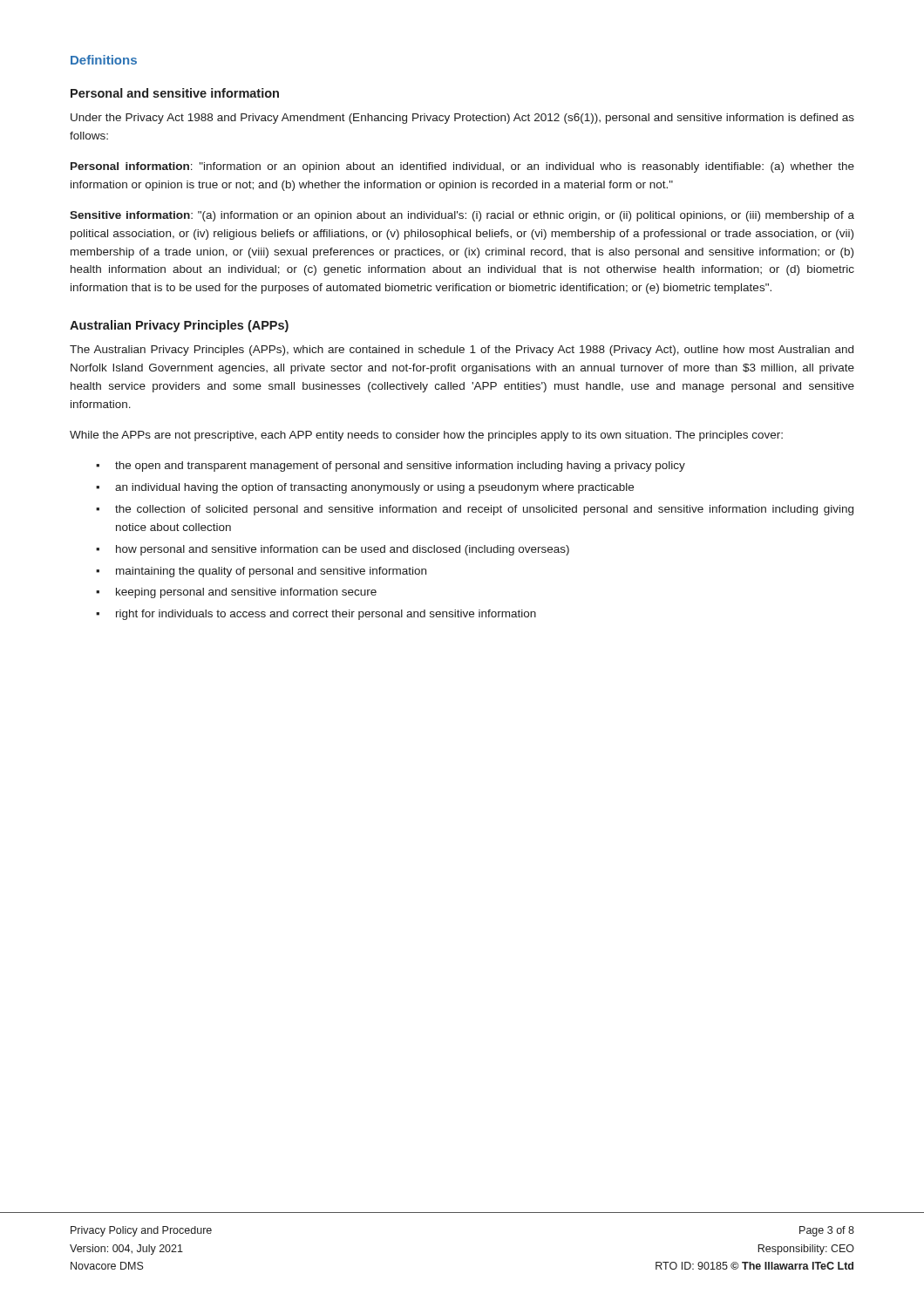Point to the block beginning "an individual having the option of transacting"
Image resolution: width=924 pixels, height=1308 pixels.
coord(375,487)
